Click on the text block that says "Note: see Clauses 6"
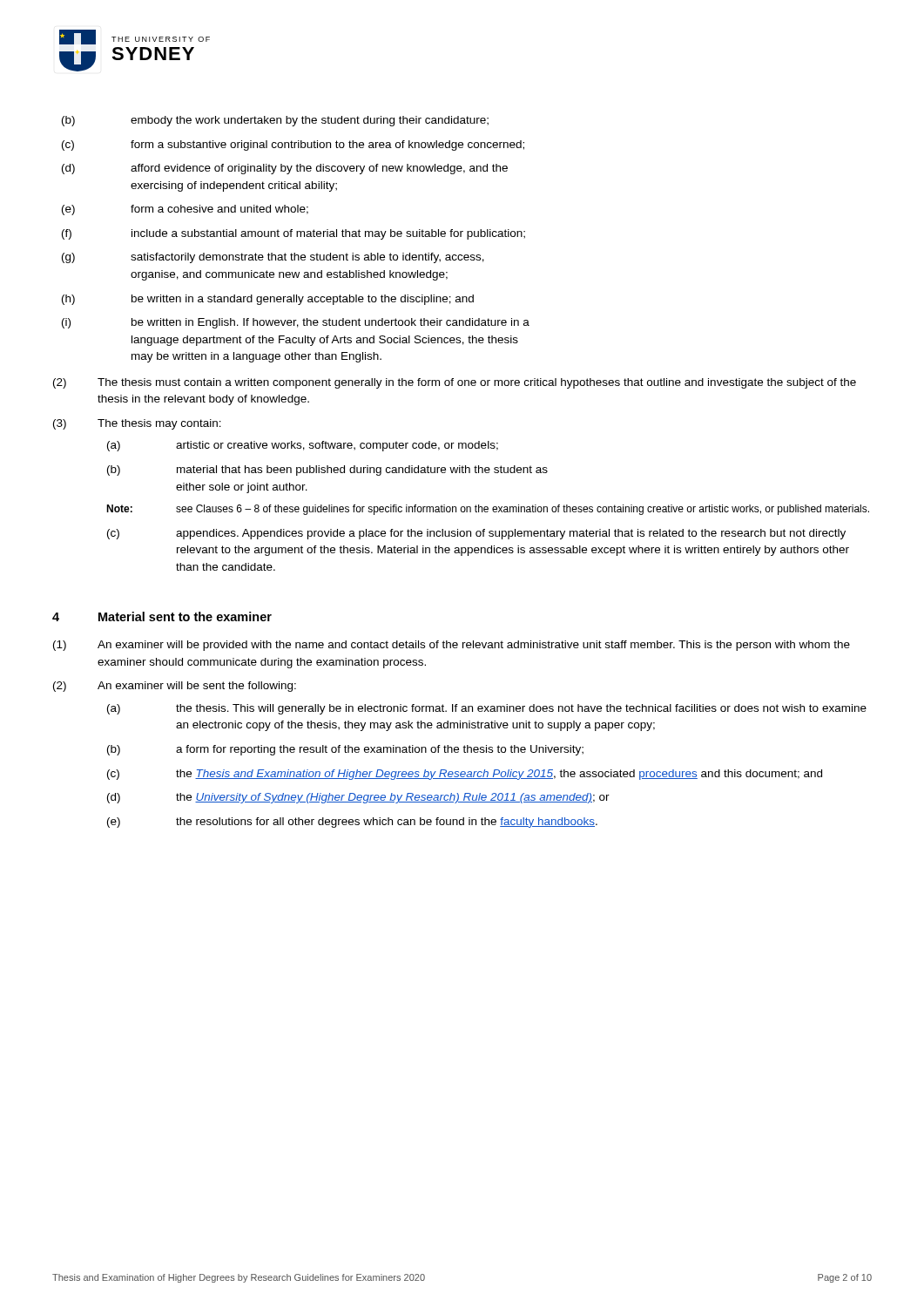The height and width of the screenshot is (1307, 924). (x=485, y=510)
